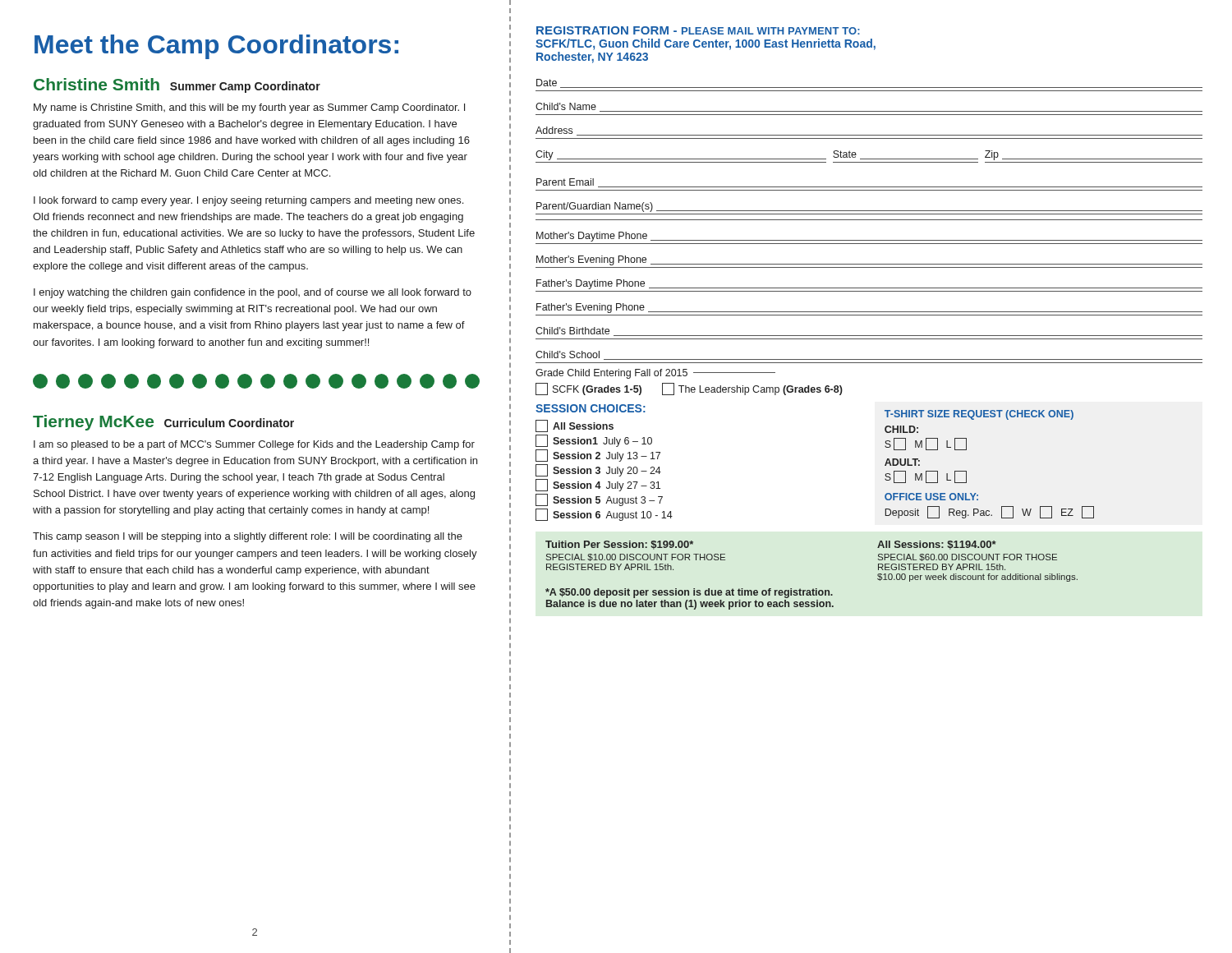
Task: Select the section header with the text "SESSION CHOICES:"
Action: tap(591, 408)
